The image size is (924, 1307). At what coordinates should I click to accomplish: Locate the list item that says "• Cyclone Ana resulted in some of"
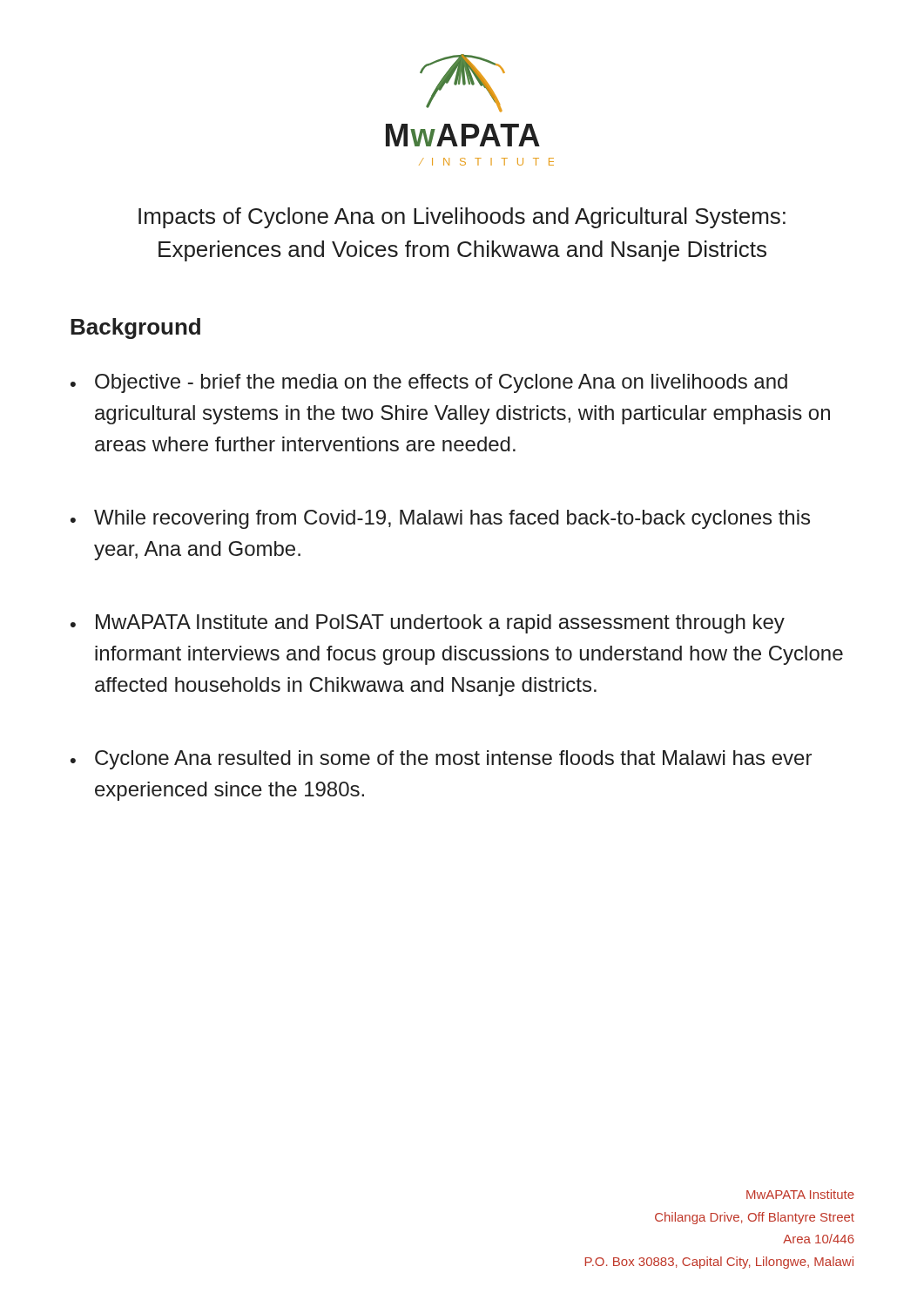point(462,774)
